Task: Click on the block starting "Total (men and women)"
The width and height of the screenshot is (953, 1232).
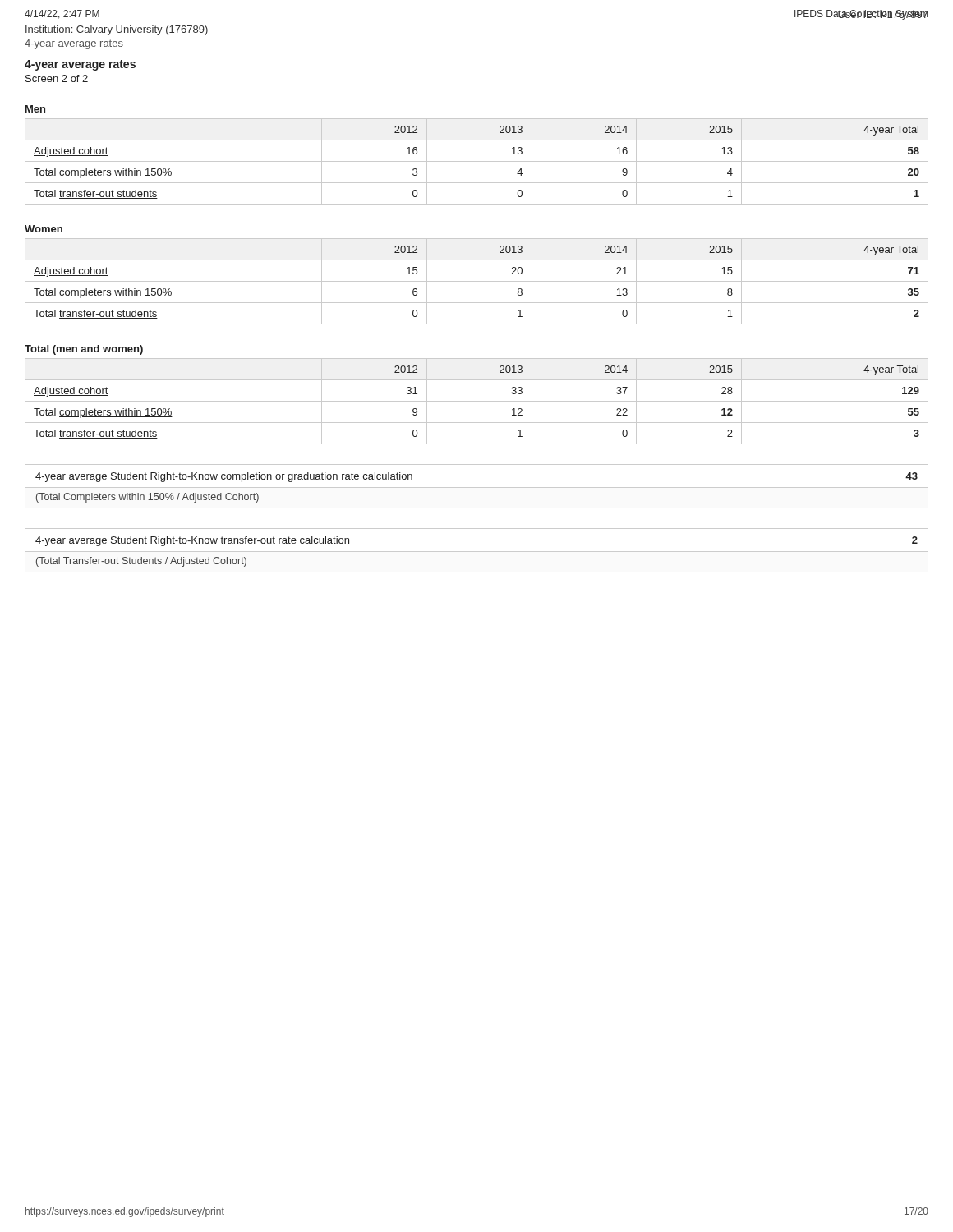Action: [x=84, y=349]
